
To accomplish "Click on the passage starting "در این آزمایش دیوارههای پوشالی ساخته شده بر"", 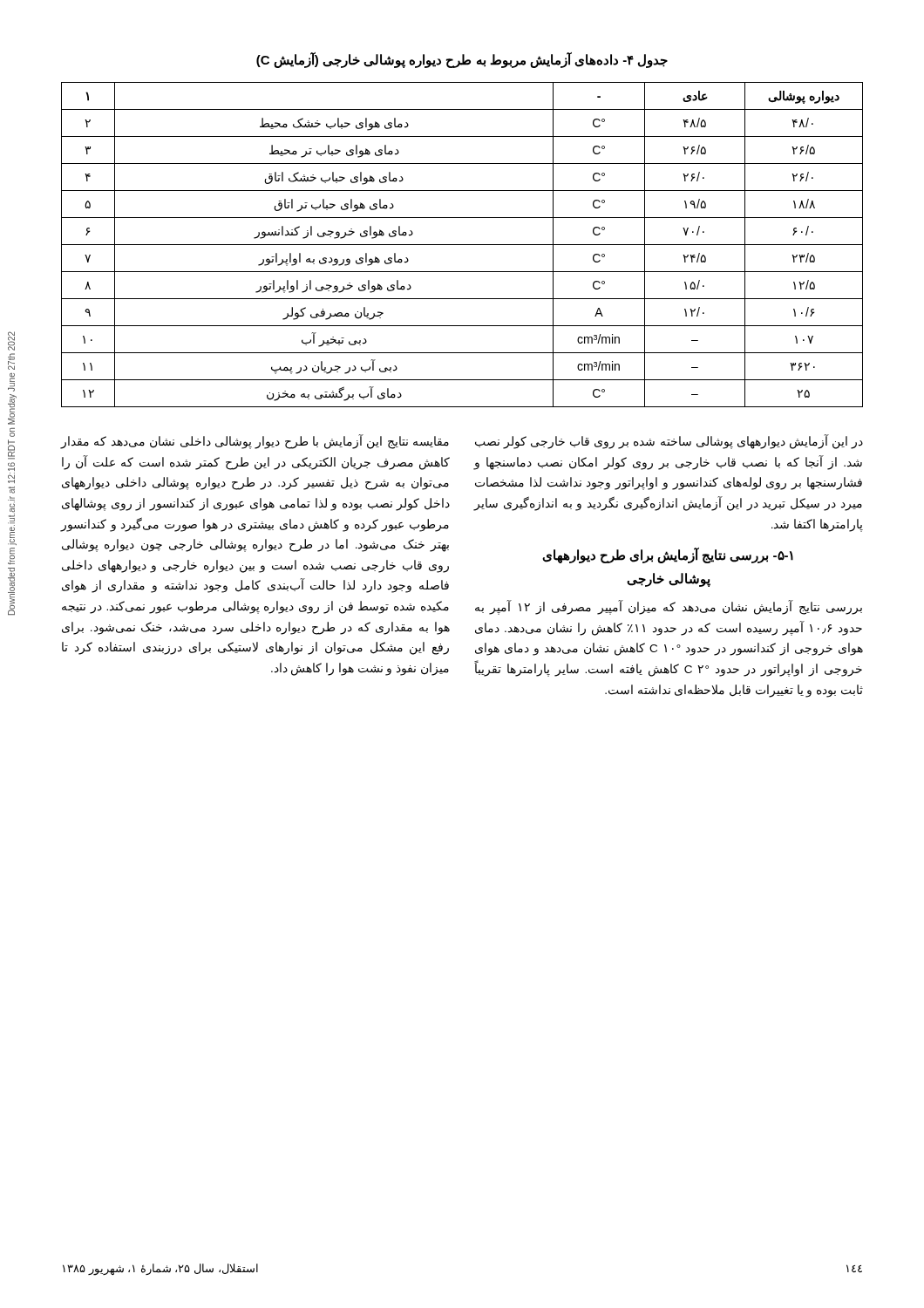I will tap(669, 483).
